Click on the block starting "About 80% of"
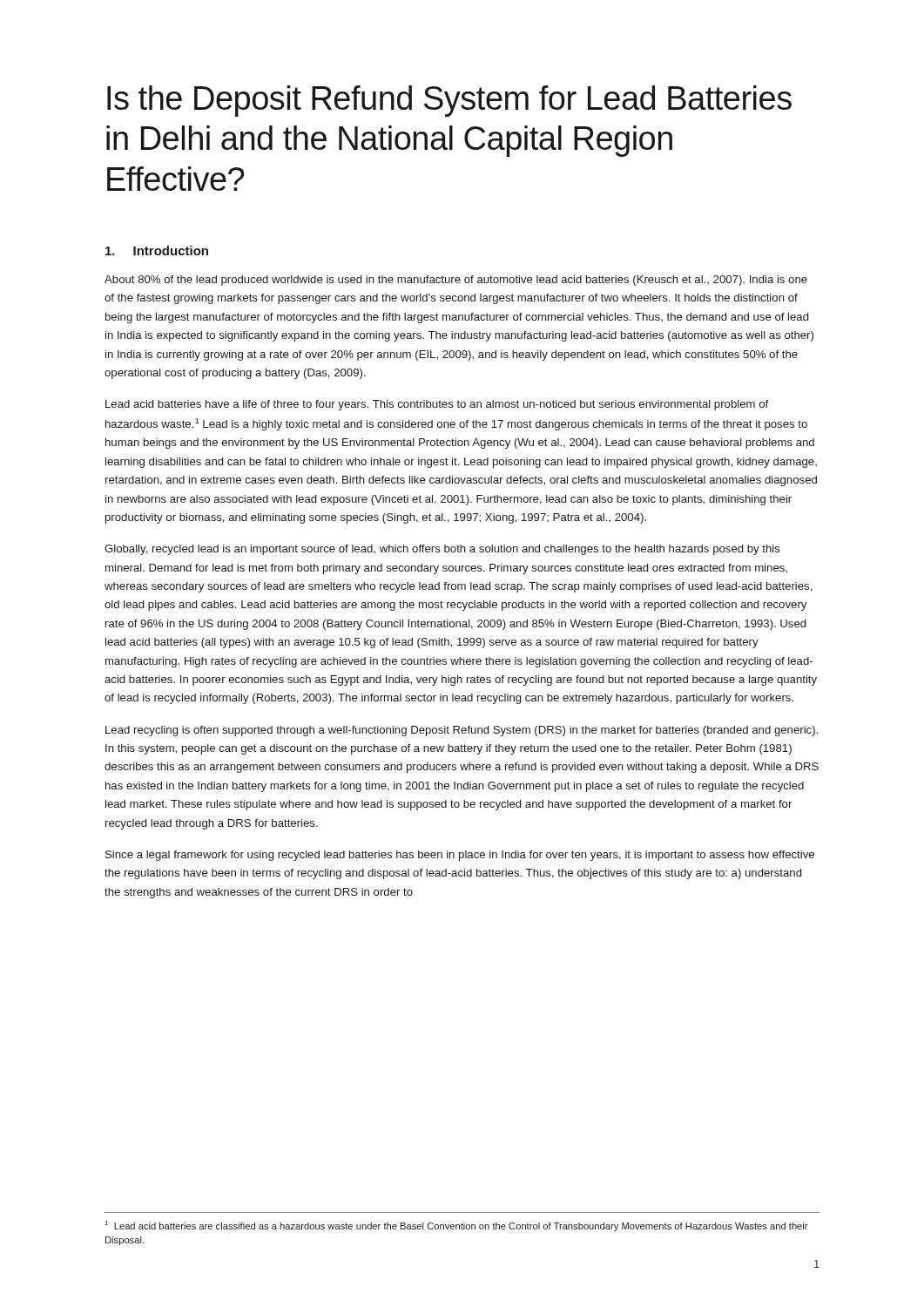924x1307 pixels. 459,326
